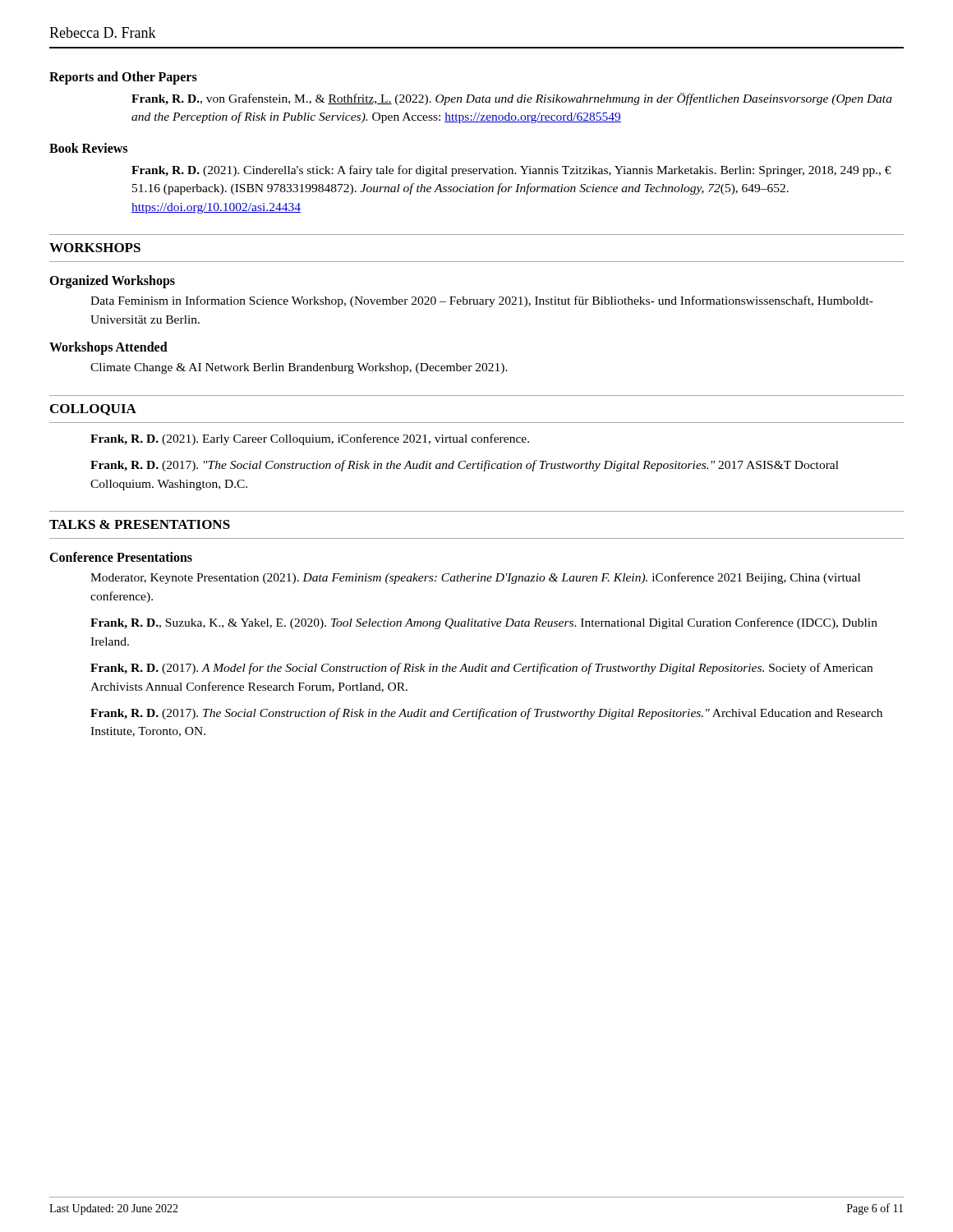Find the element starting "Data Feminism in Information Science Workshop, (November 2020"
The height and width of the screenshot is (1232, 953).
click(x=482, y=310)
